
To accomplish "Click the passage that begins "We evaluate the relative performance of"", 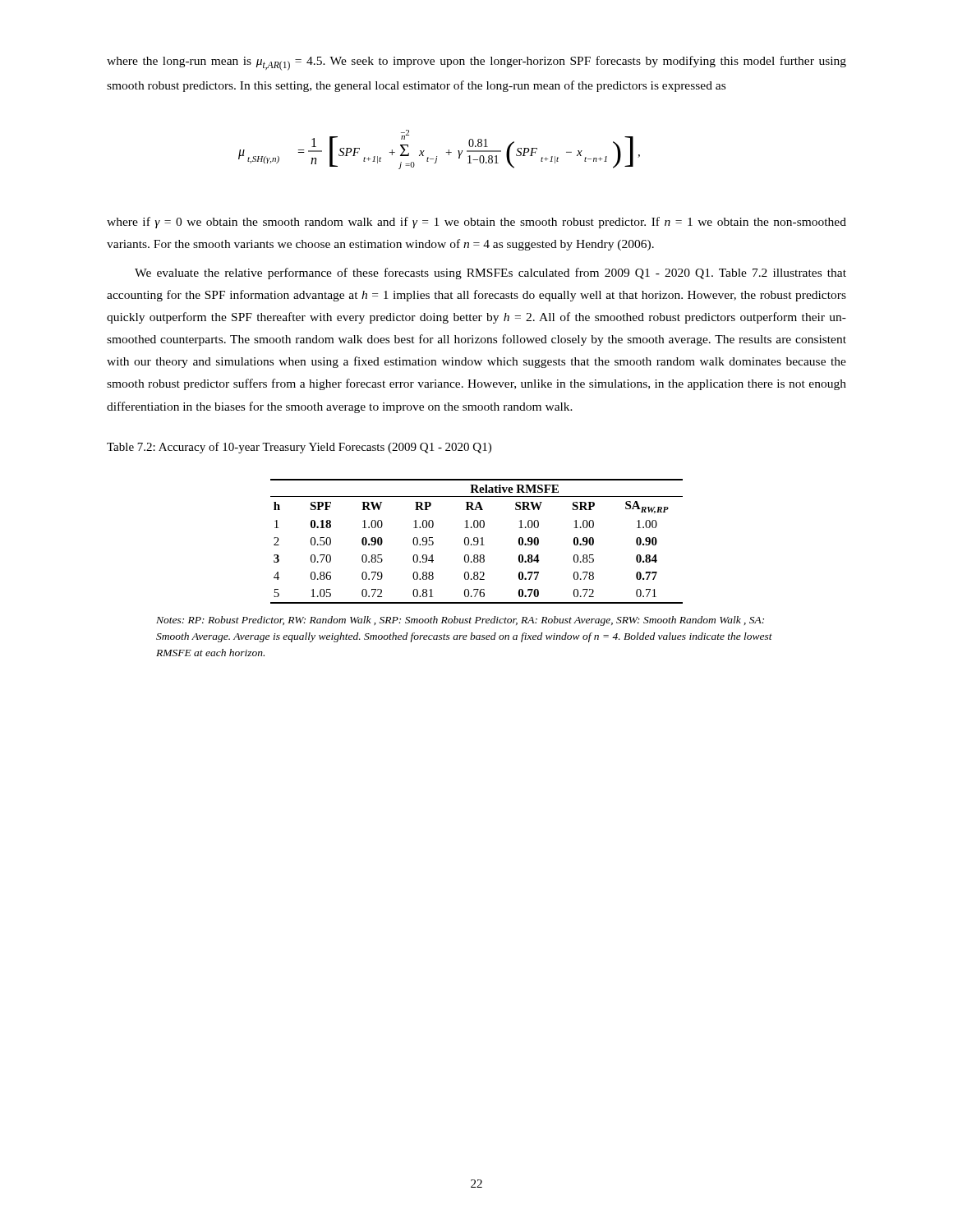I will [x=476, y=339].
